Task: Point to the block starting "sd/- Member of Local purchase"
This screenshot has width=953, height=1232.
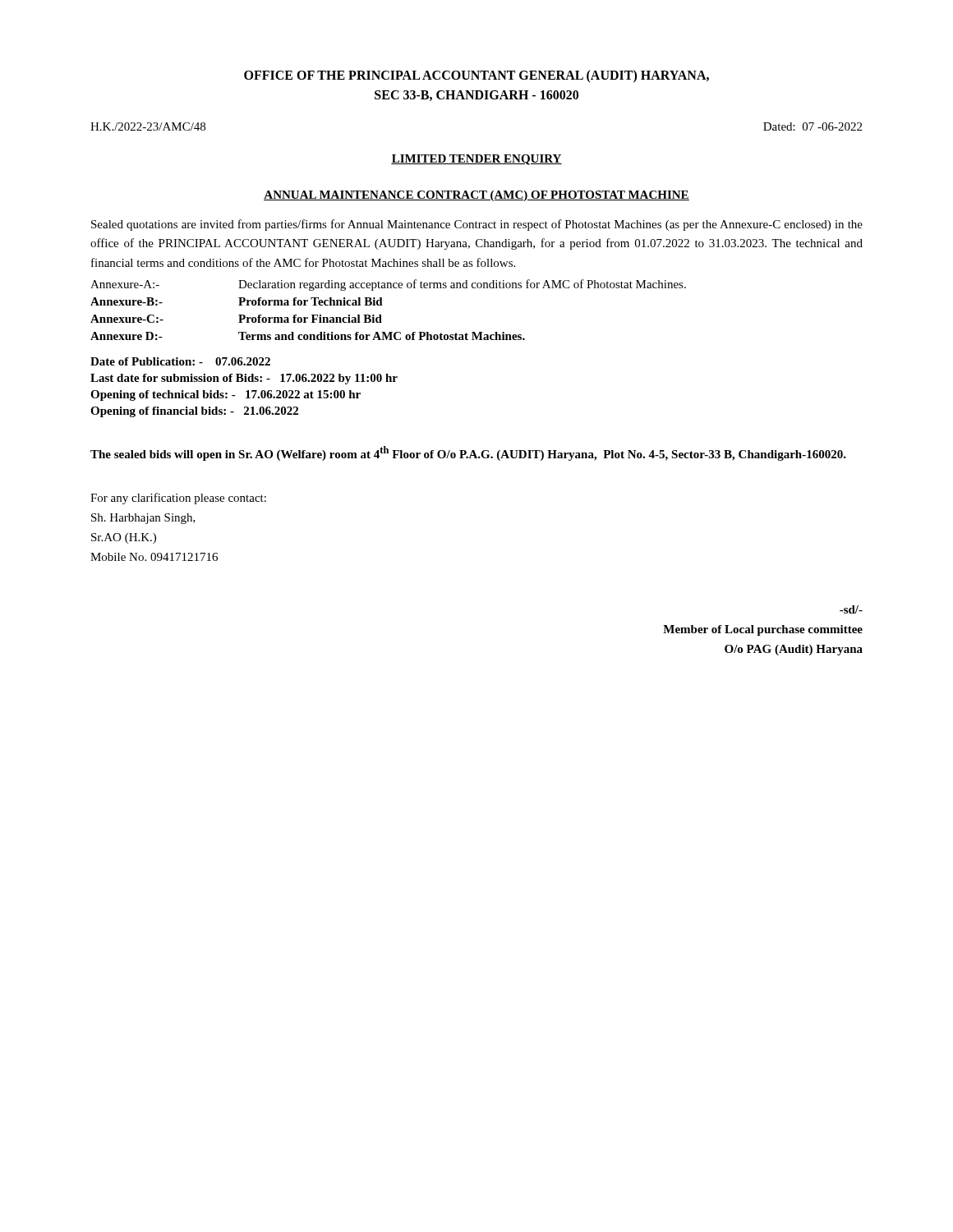Action: click(x=763, y=629)
